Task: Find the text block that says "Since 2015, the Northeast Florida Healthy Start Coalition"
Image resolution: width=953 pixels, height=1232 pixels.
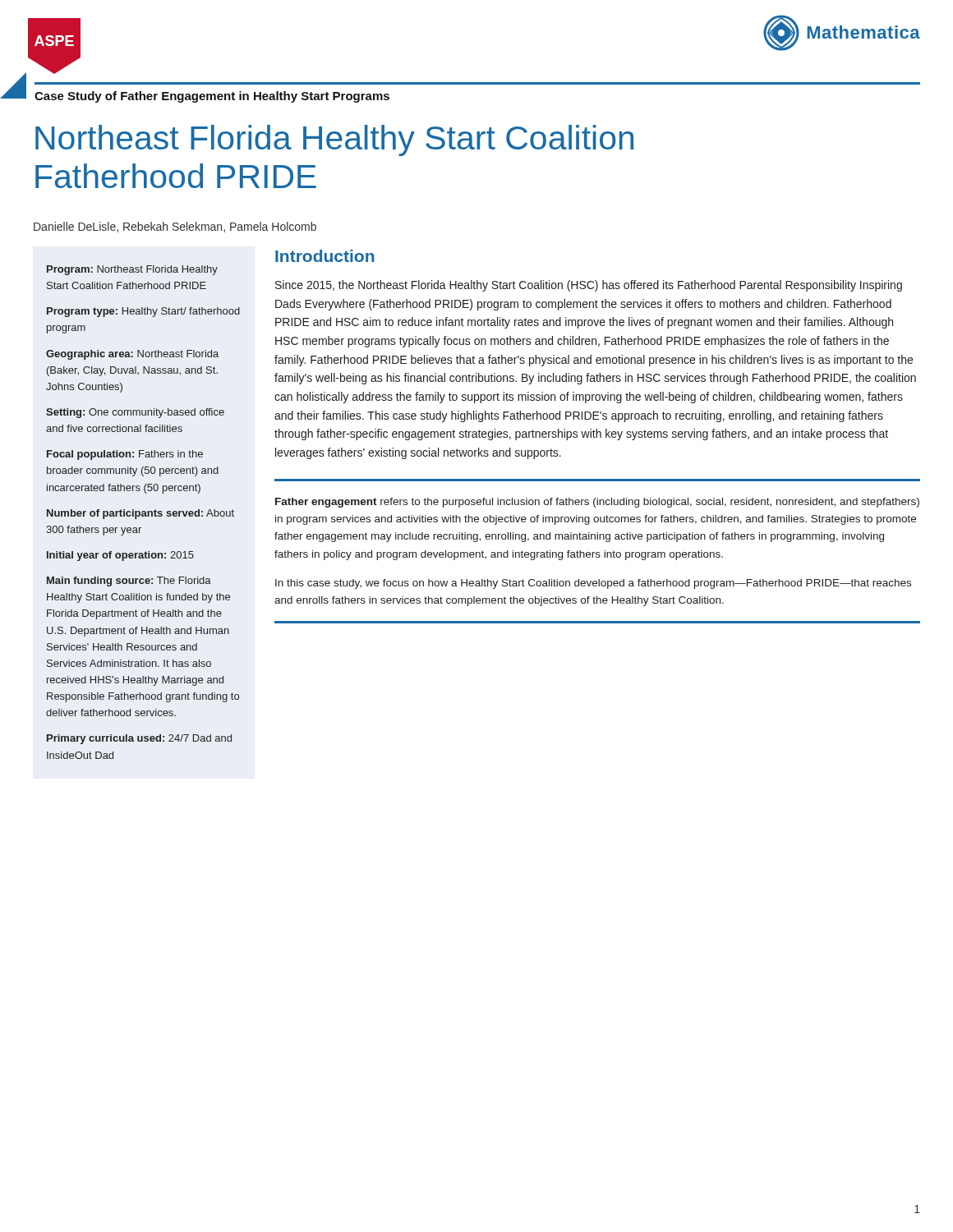Action: click(x=595, y=369)
